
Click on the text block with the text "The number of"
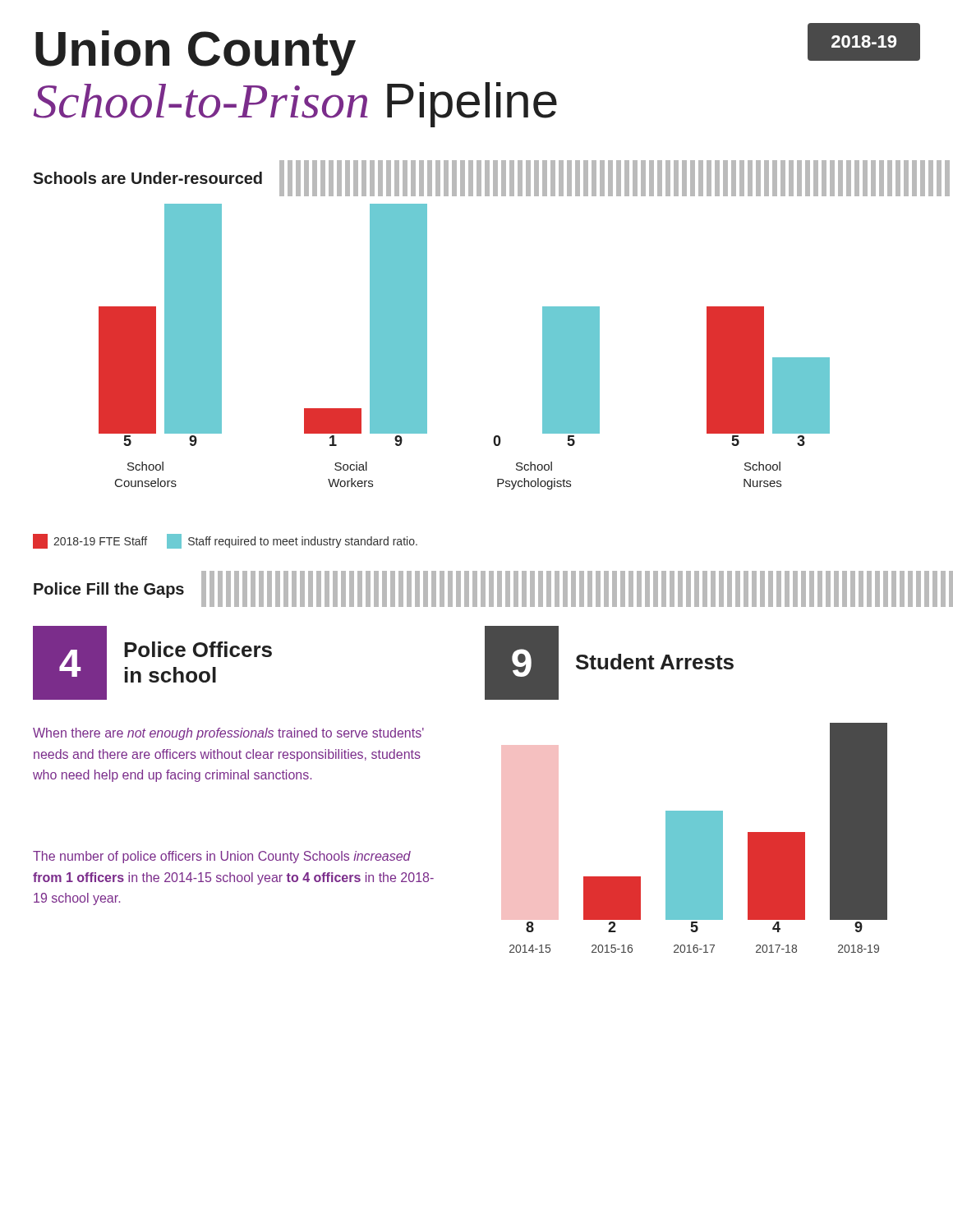pos(233,877)
